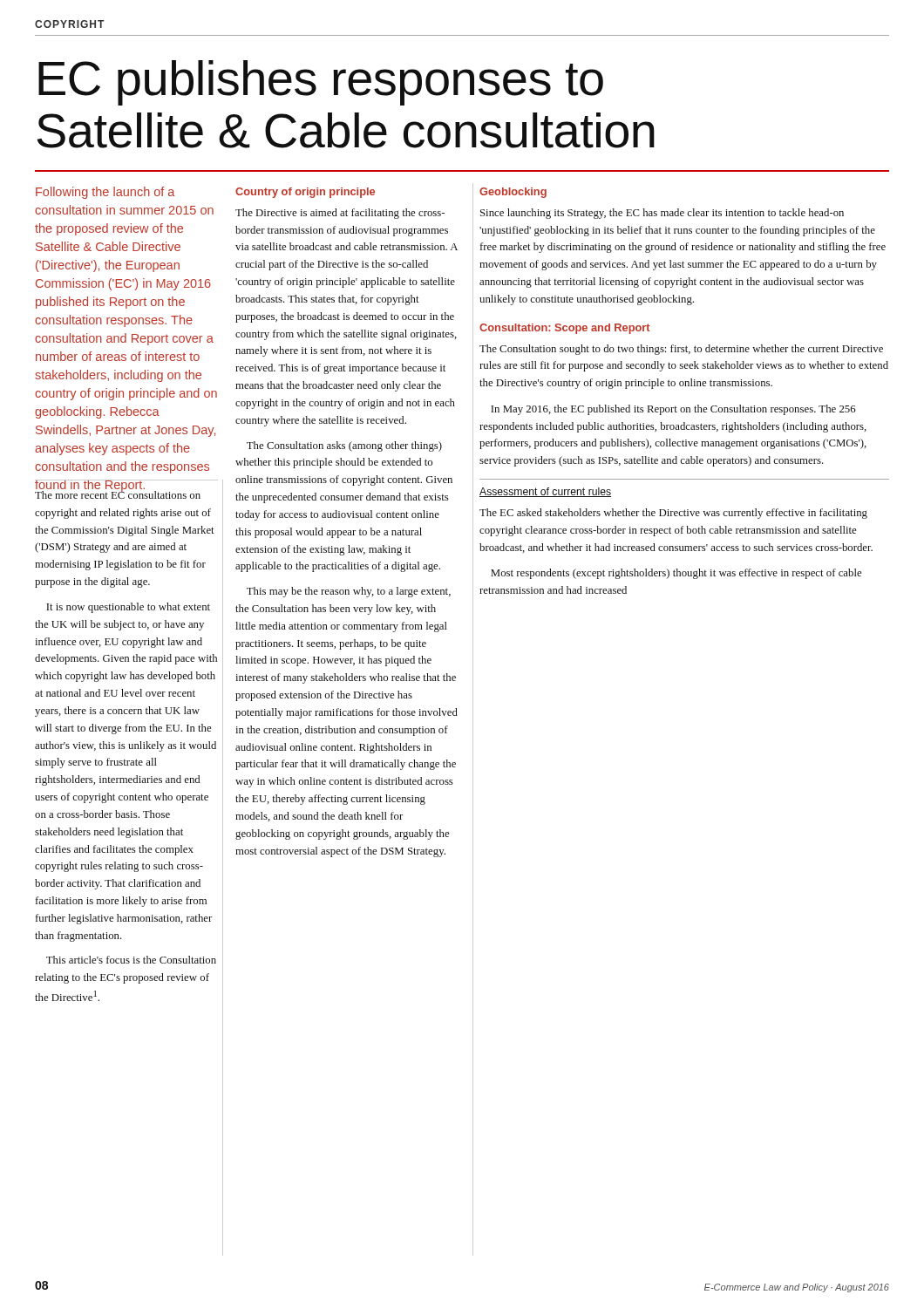Find the element starting "Since launching its Strategy,"
Screen dimensions: 1308x924
coord(684,257)
